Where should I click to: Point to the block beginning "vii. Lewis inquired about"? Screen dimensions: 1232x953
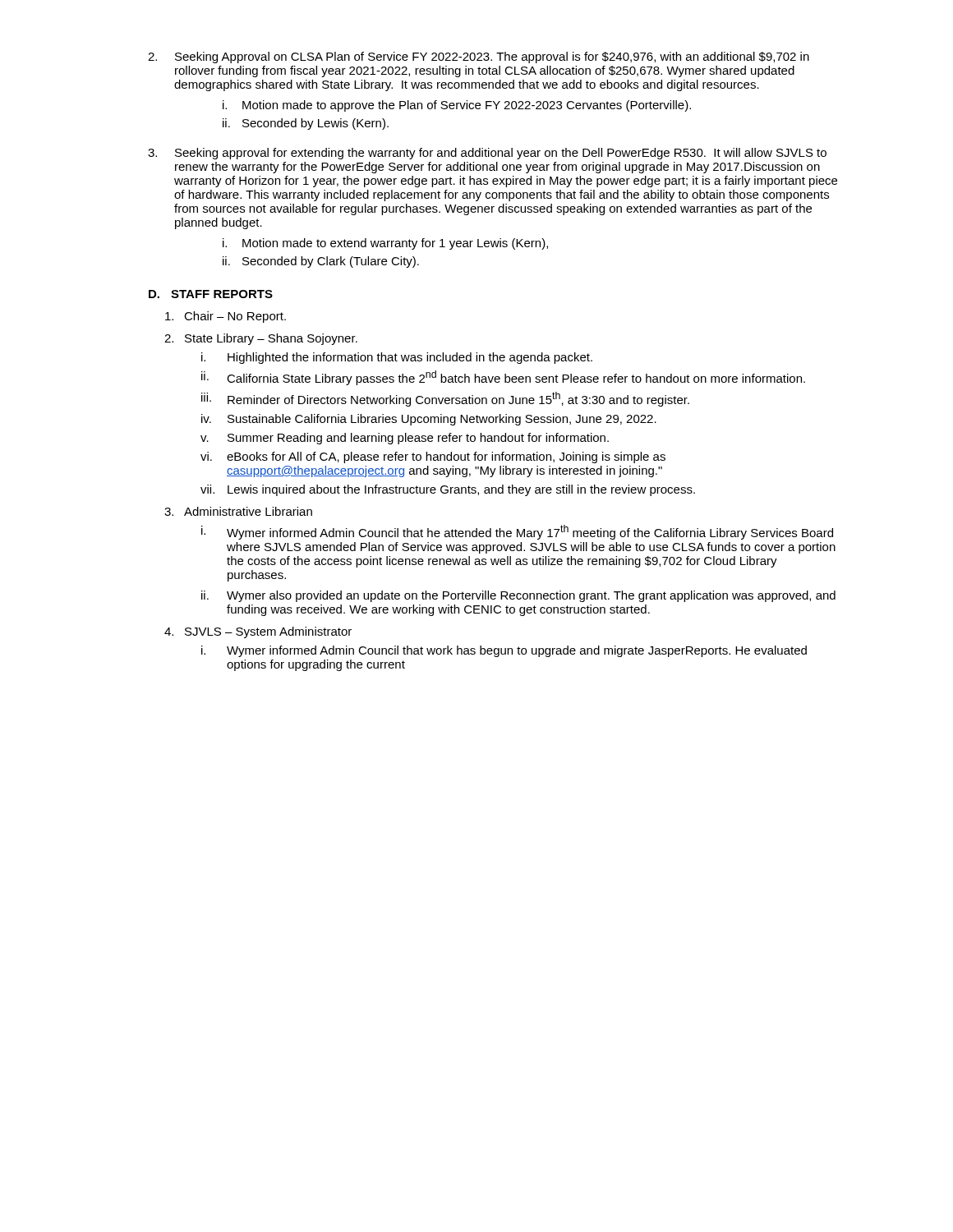(x=448, y=489)
